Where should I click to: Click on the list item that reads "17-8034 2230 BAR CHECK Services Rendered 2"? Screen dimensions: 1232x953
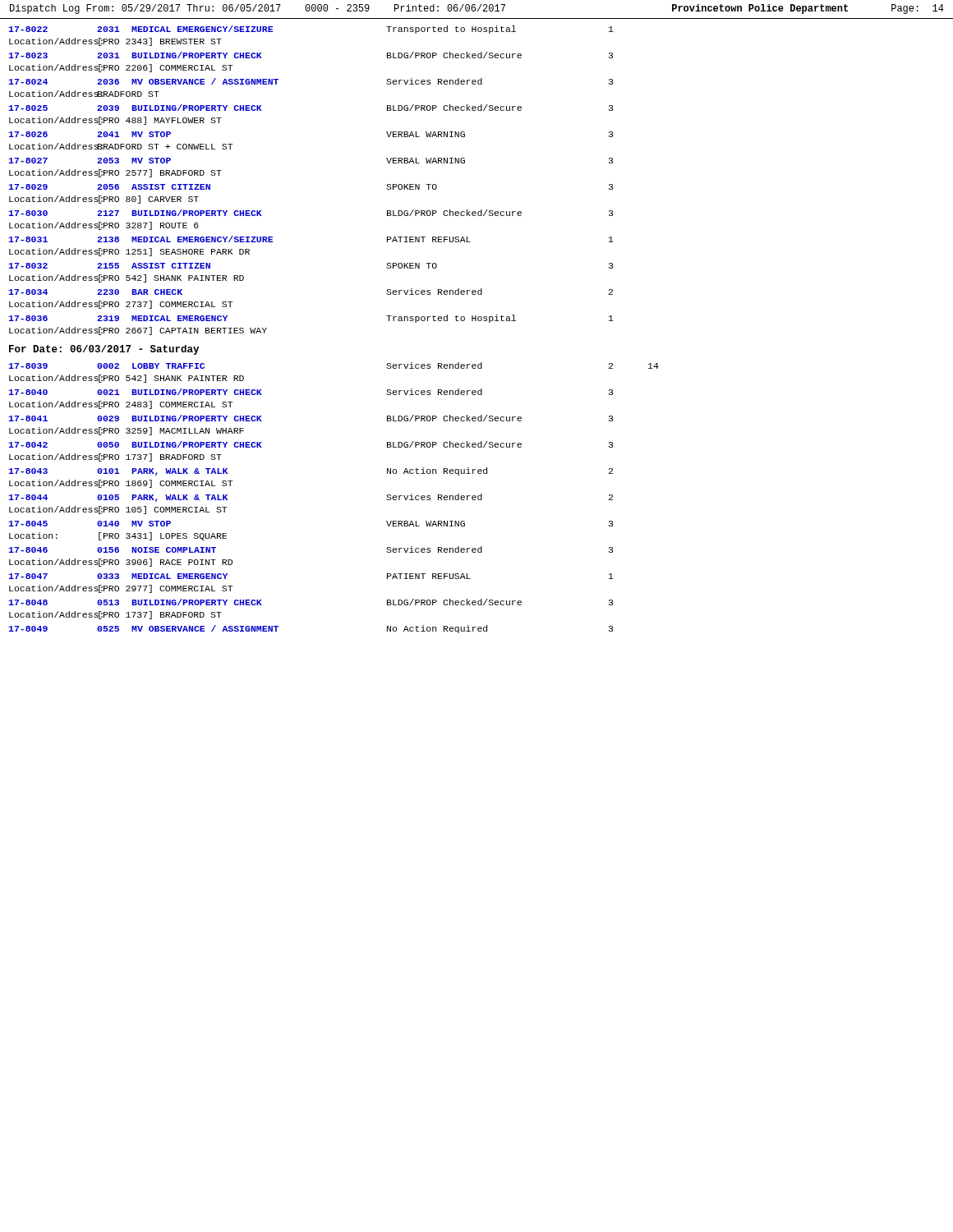(476, 298)
